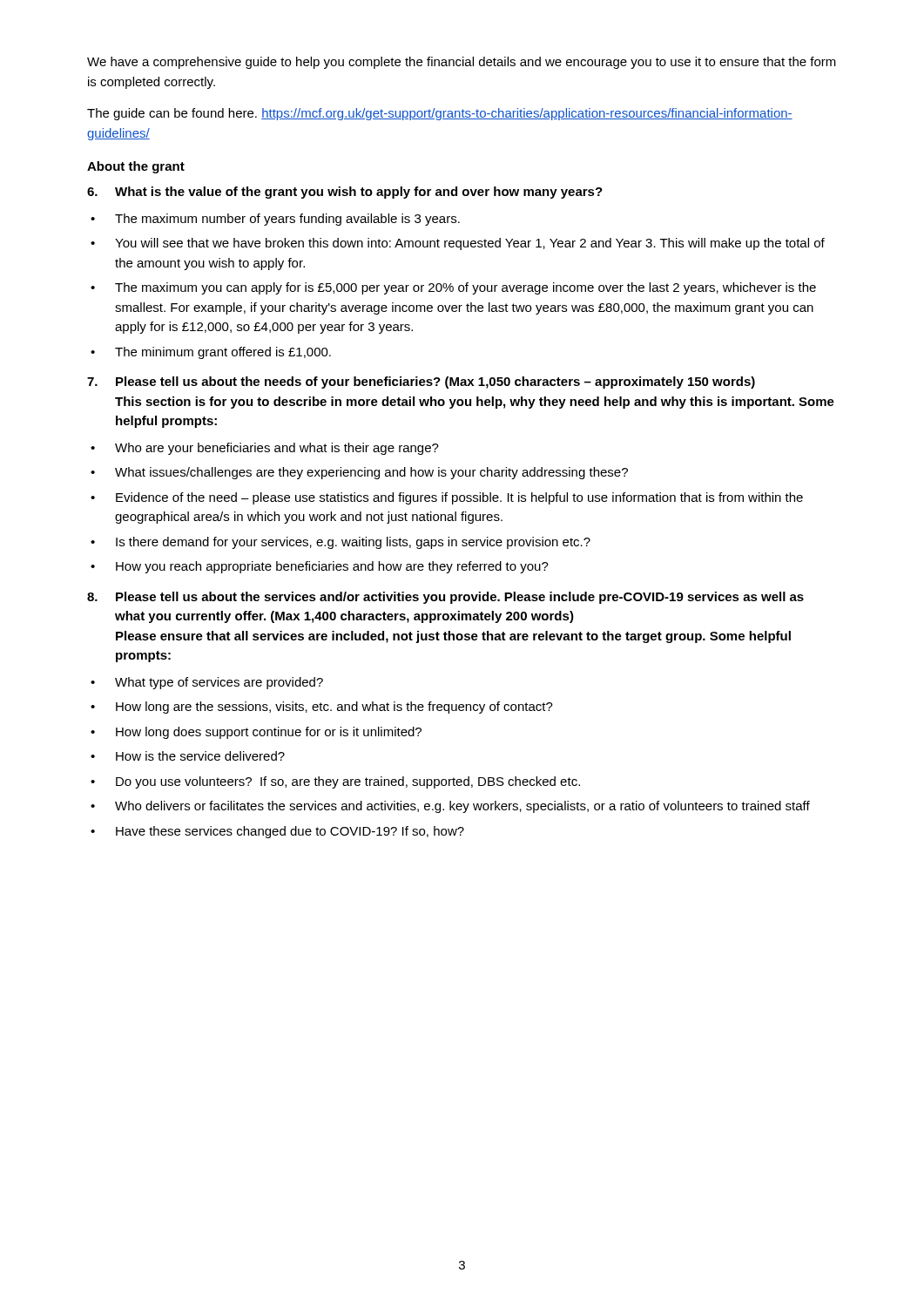Image resolution: width=924 pixels, height=1307 pixels.
Task: Click on the element starting "• The minimum grant"
Action: (x=211, y=353)
